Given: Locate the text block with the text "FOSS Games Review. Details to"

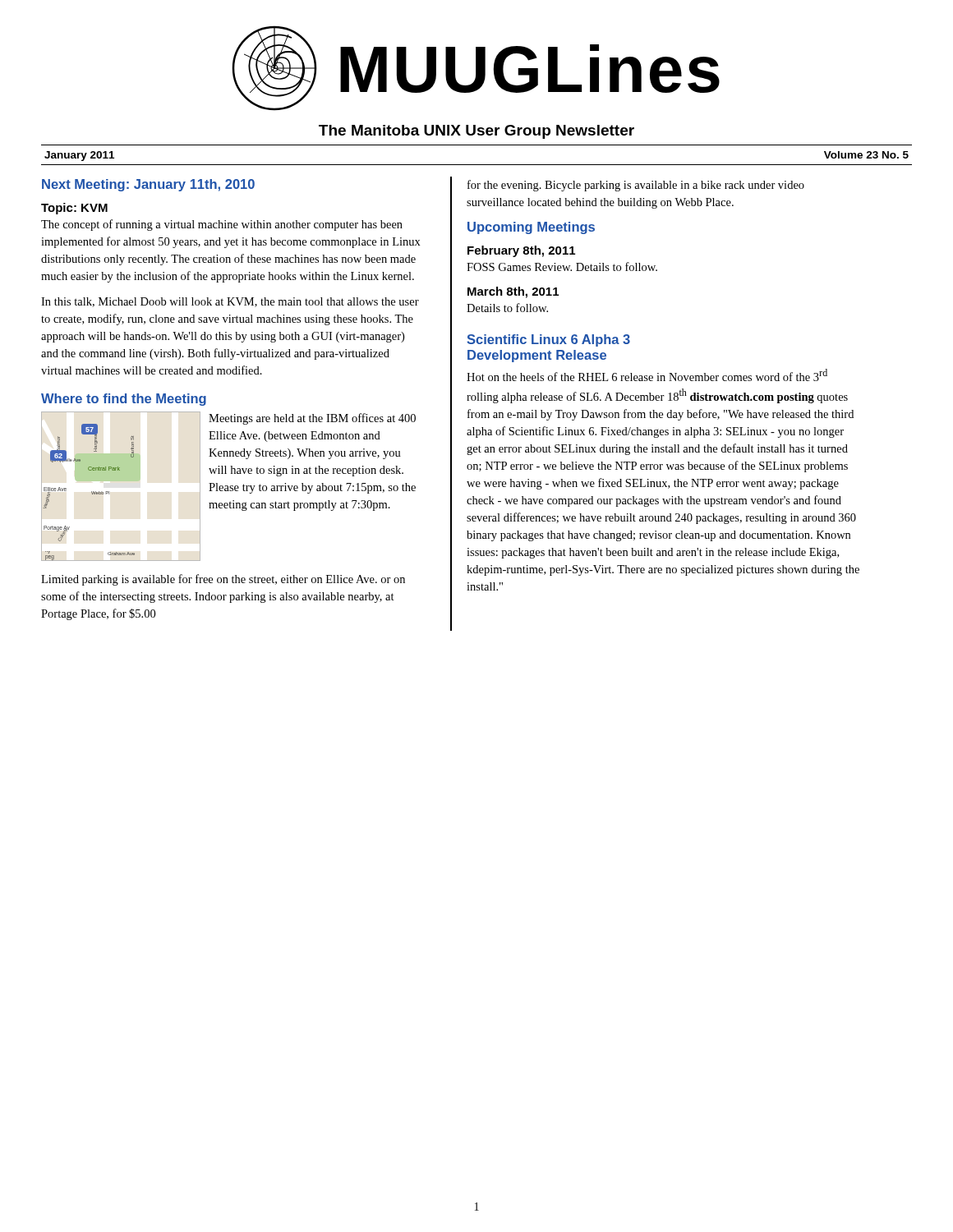Looking at the screenshot, I should point(562,267).
